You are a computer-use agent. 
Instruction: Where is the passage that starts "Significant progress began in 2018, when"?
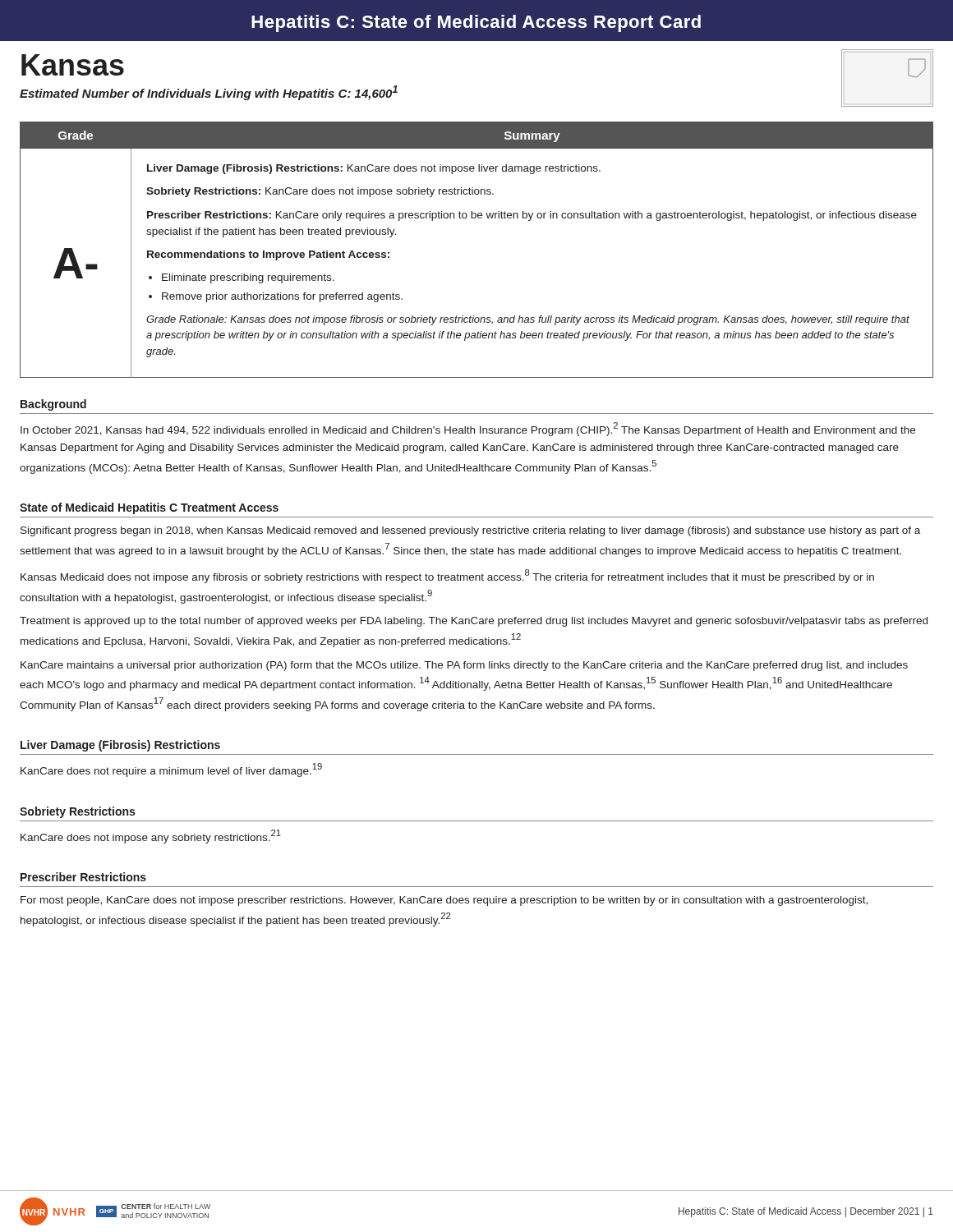coord(470,540)
